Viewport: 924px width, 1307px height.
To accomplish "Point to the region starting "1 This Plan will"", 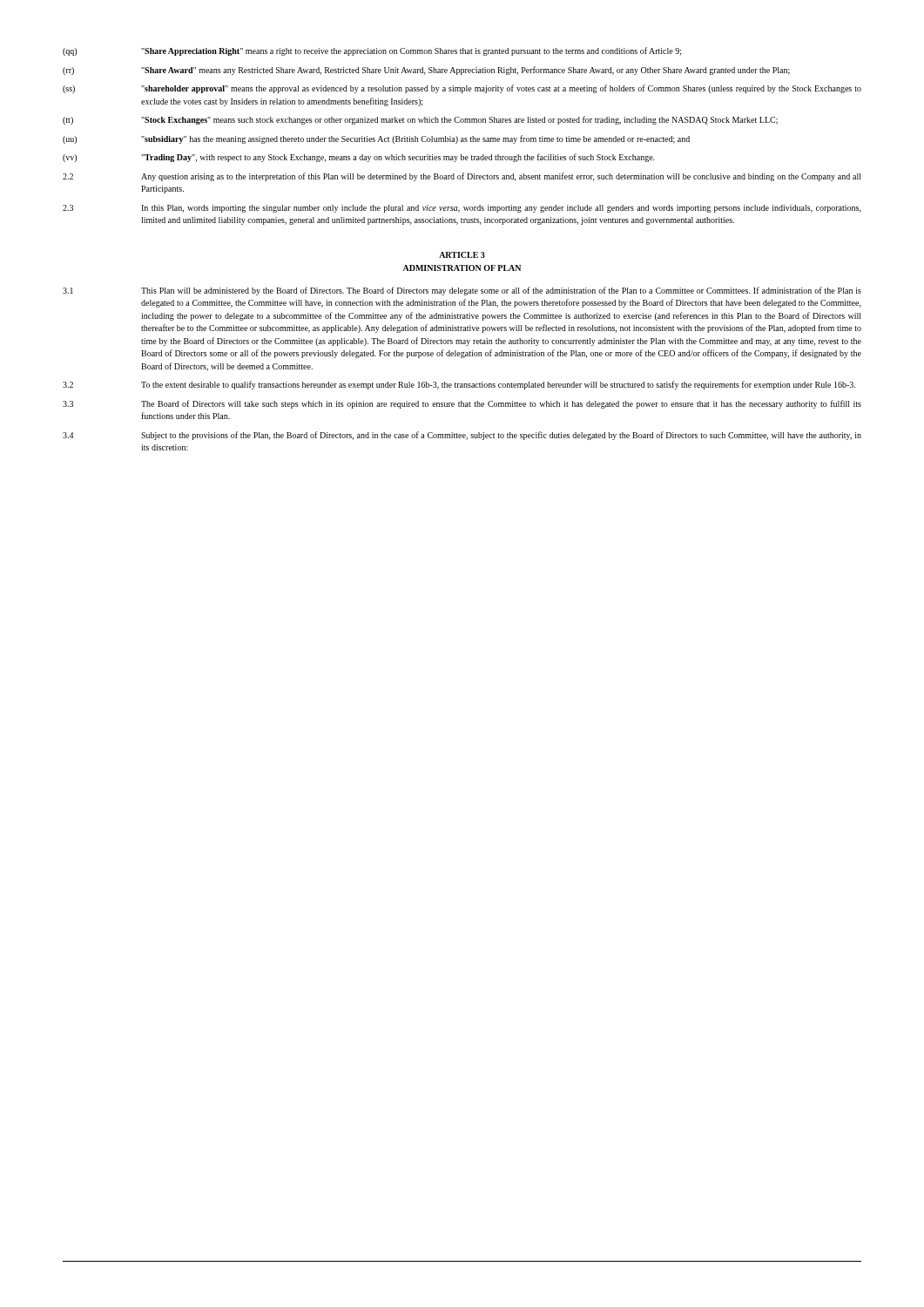I will point(462,329).
